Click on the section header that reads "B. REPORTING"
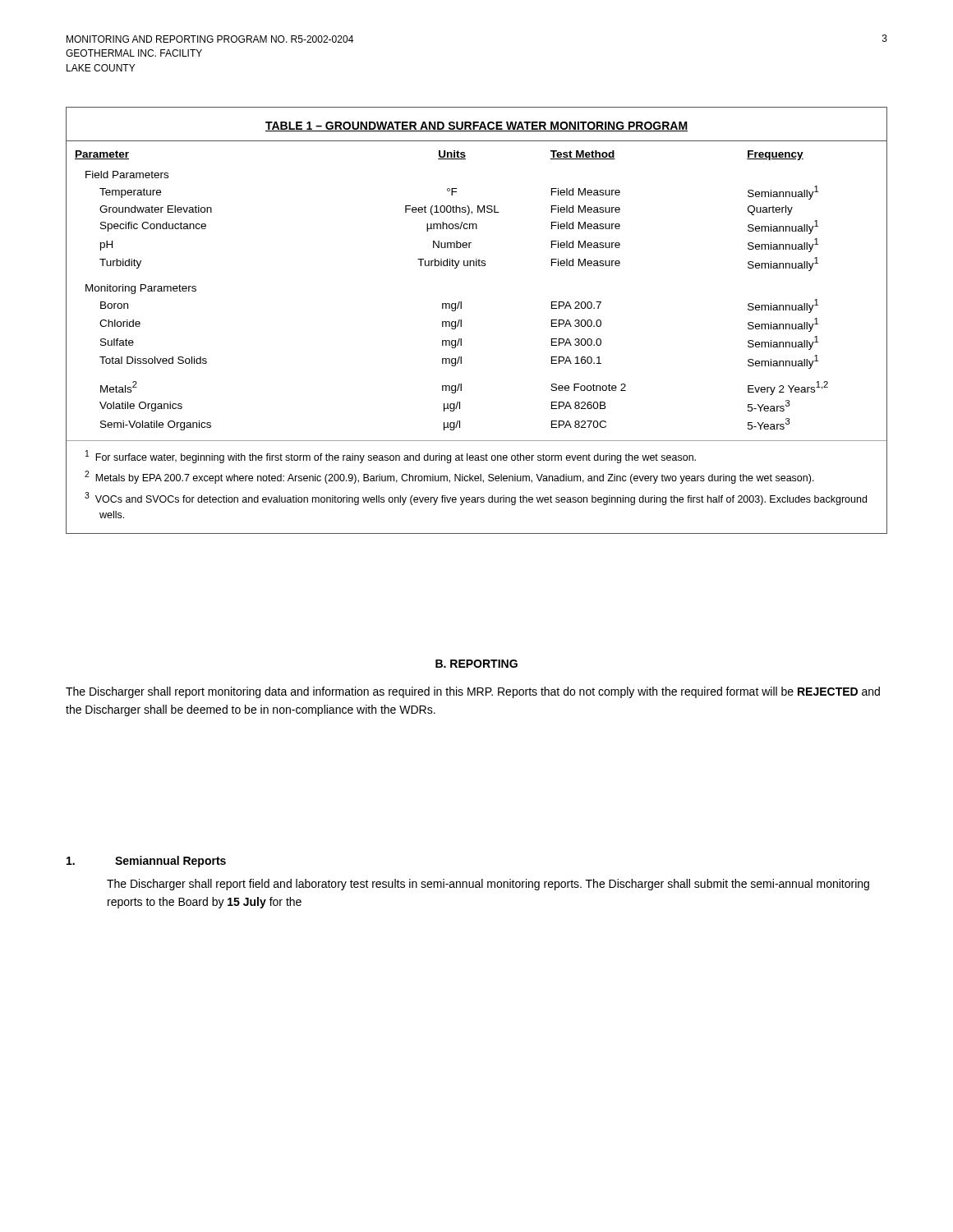The image size is (953, 1232). pyautogui.click(x=476, y=664)
